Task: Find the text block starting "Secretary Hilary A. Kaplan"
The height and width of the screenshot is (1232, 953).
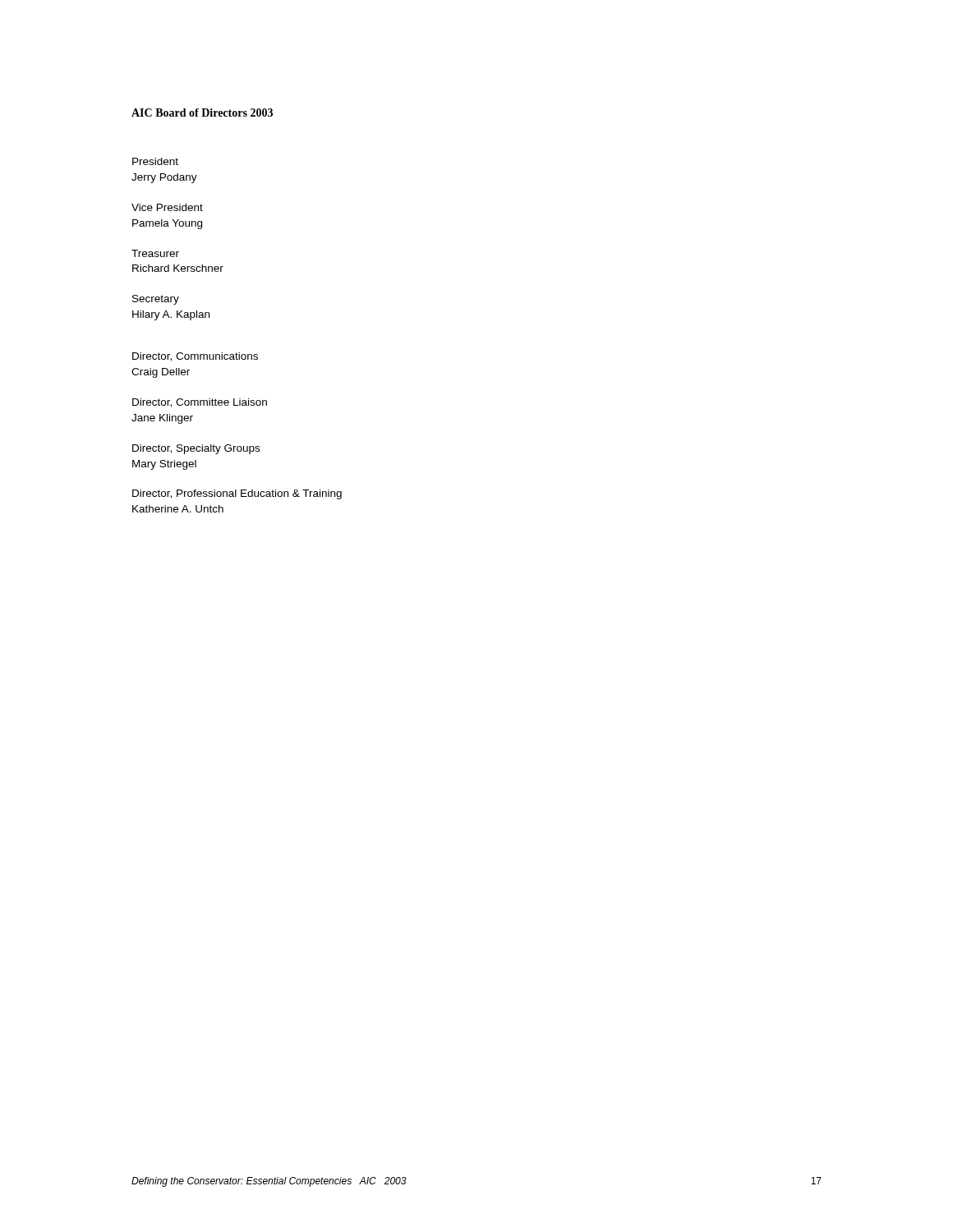Action: [x=156, y=300]
